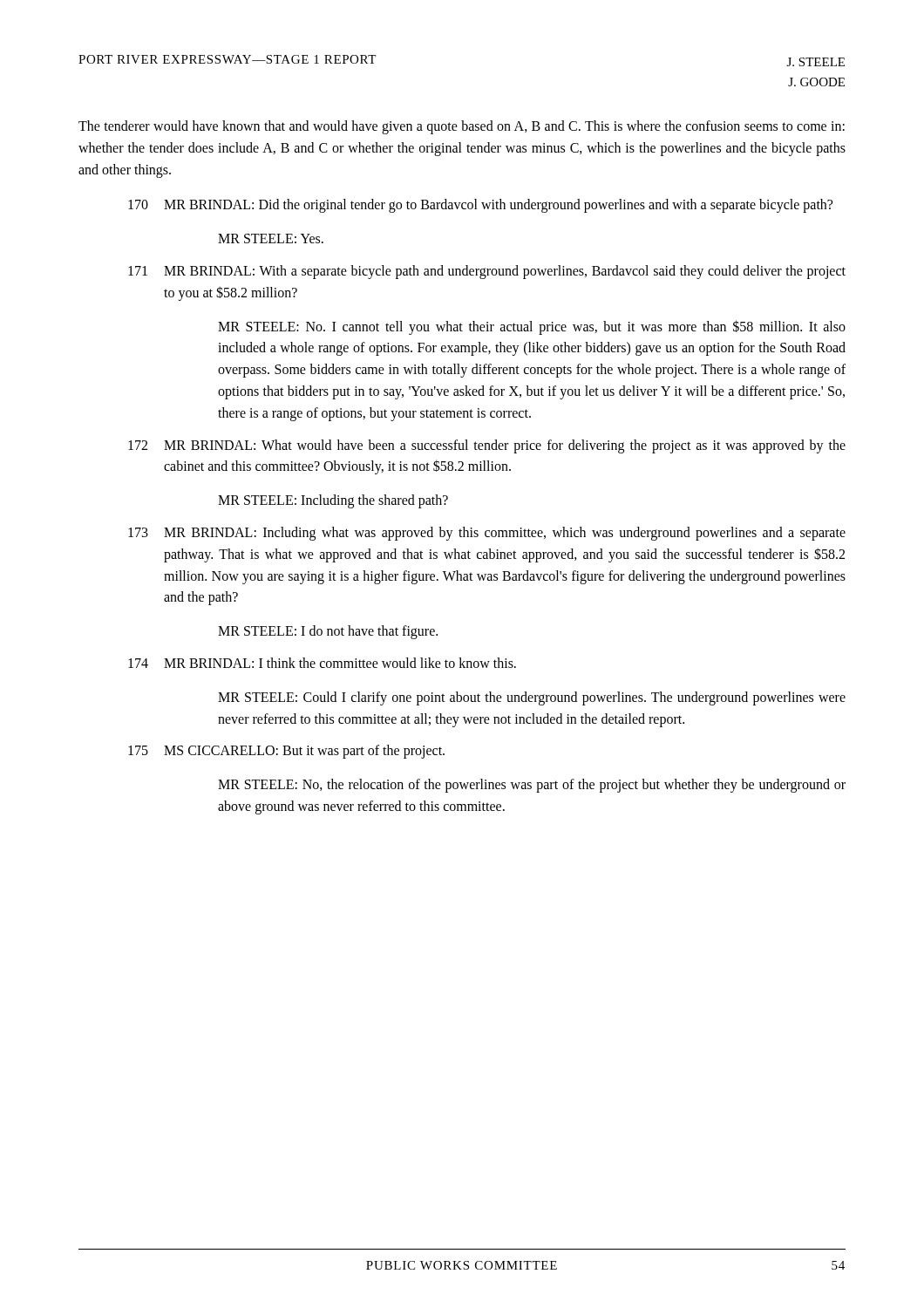The height and width of the screenshot is (1308, 924).
Task: Click on the text block that says "172 MR BRINDAL: What would"
Action: [x=462, y=456]
